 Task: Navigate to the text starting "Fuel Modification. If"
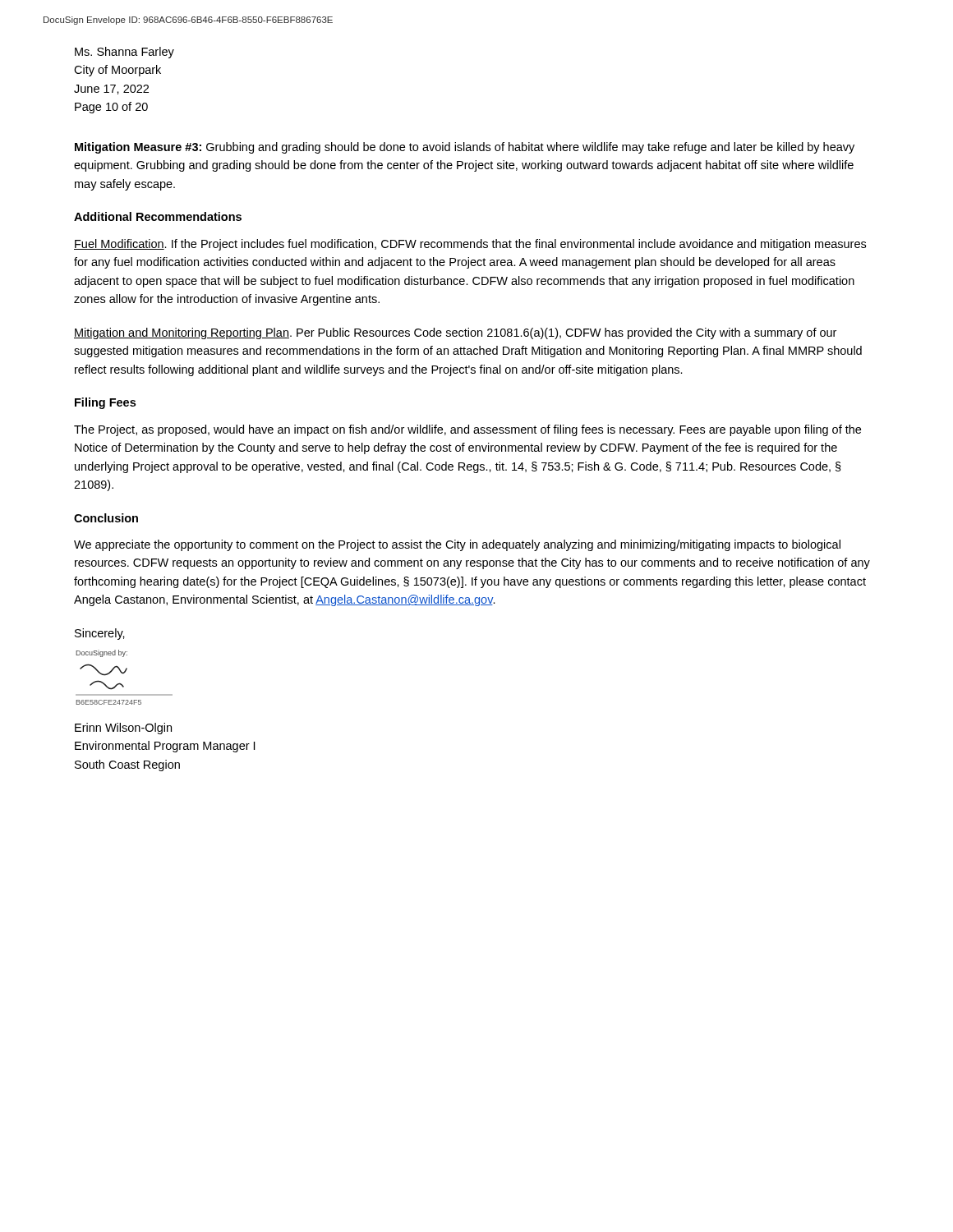(x=470, y=272)
